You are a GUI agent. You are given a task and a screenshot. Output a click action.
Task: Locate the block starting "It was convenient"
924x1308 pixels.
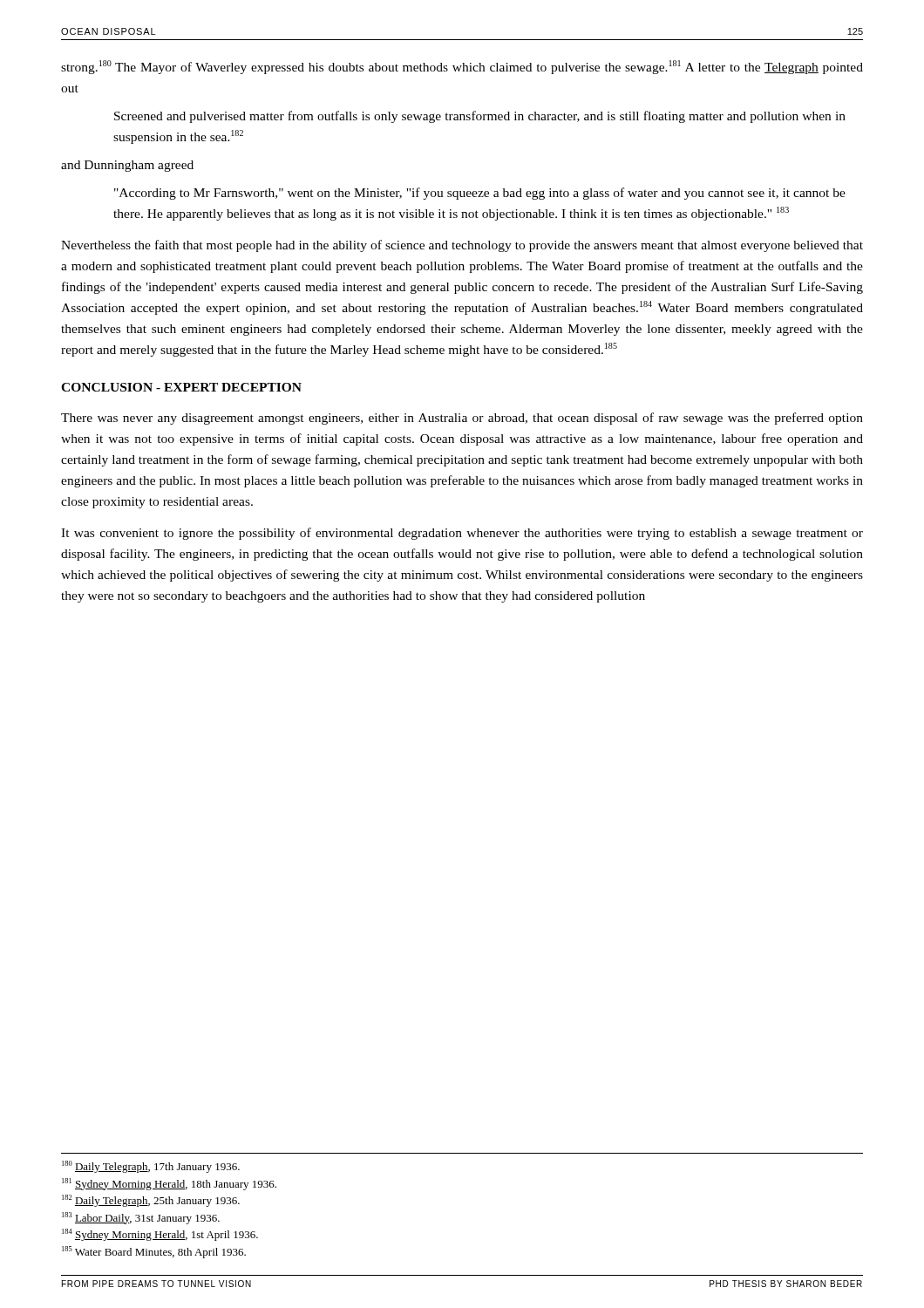coord(462,564)
